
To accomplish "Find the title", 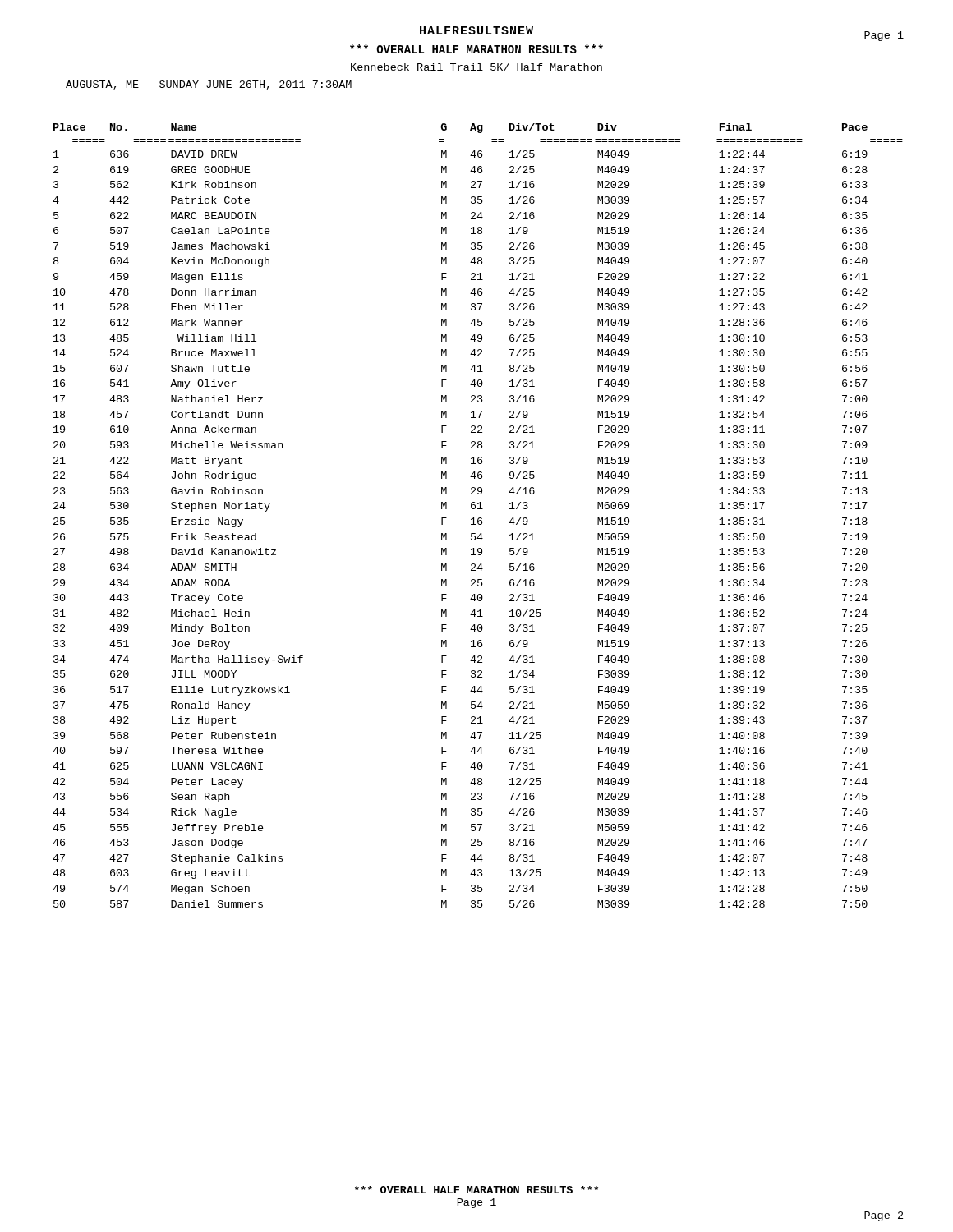I will click(476, 58).
